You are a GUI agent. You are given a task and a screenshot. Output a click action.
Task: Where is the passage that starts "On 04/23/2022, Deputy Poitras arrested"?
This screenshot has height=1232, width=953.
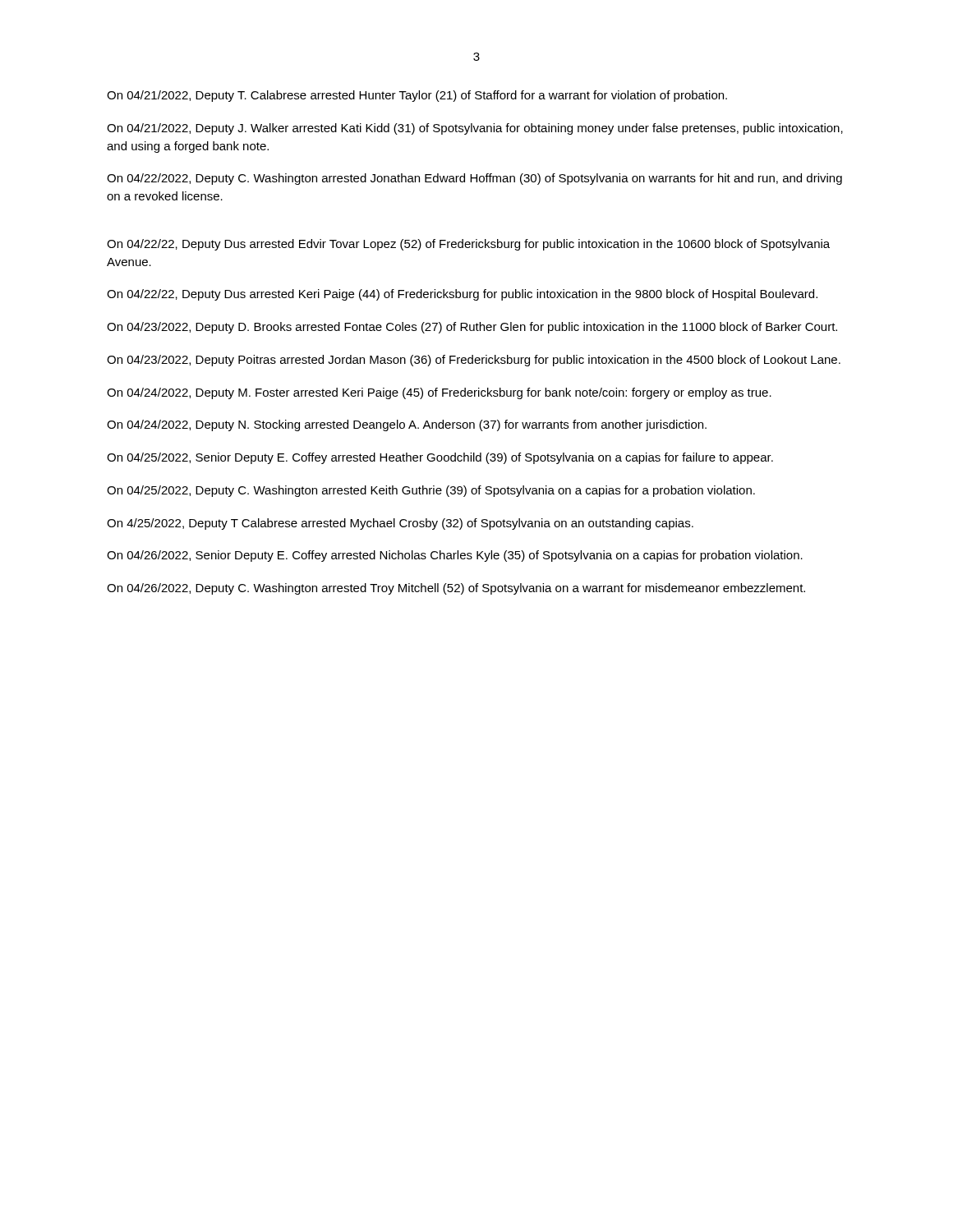coord(474,359)
